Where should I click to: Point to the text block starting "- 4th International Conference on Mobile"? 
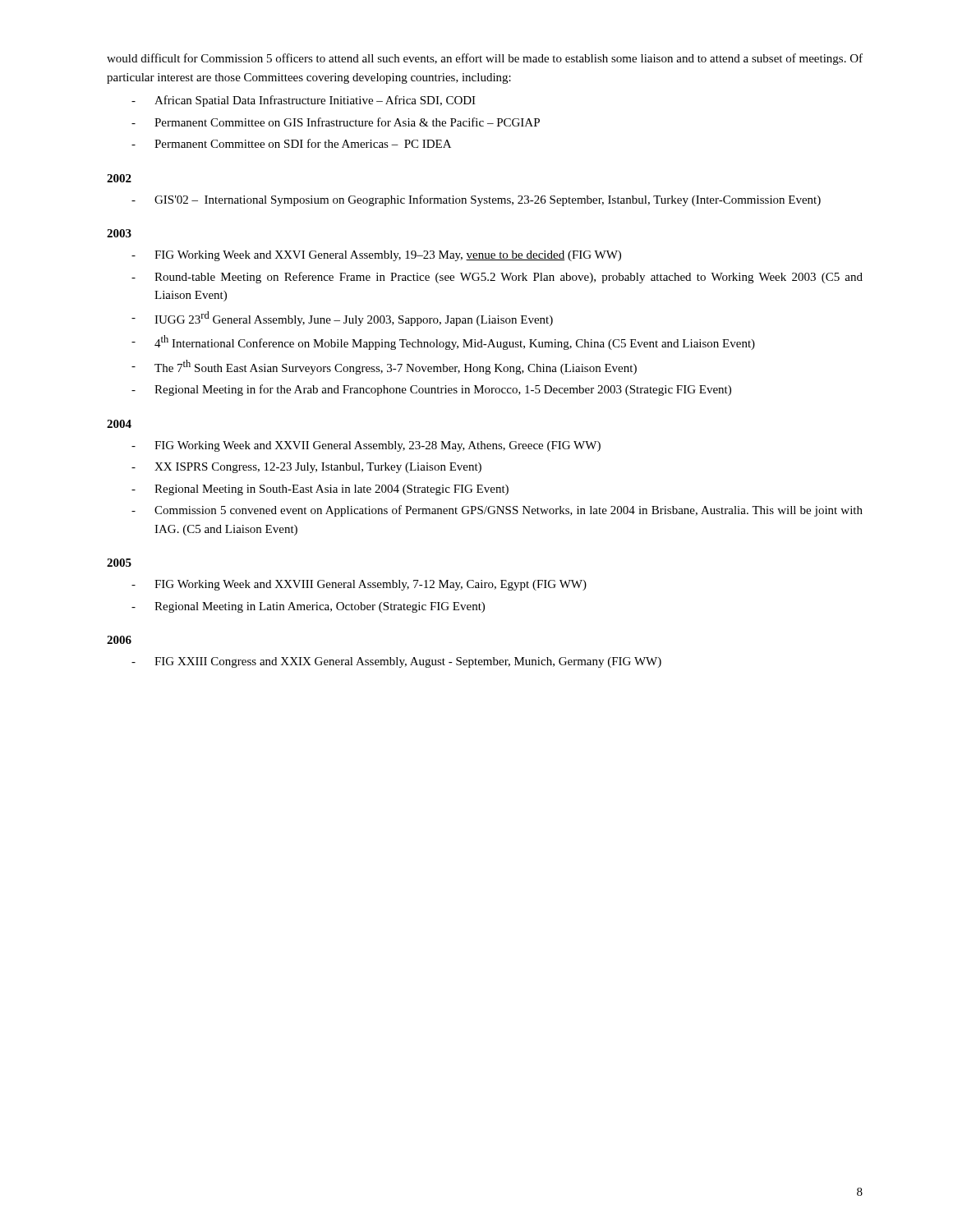coord(497,342)
